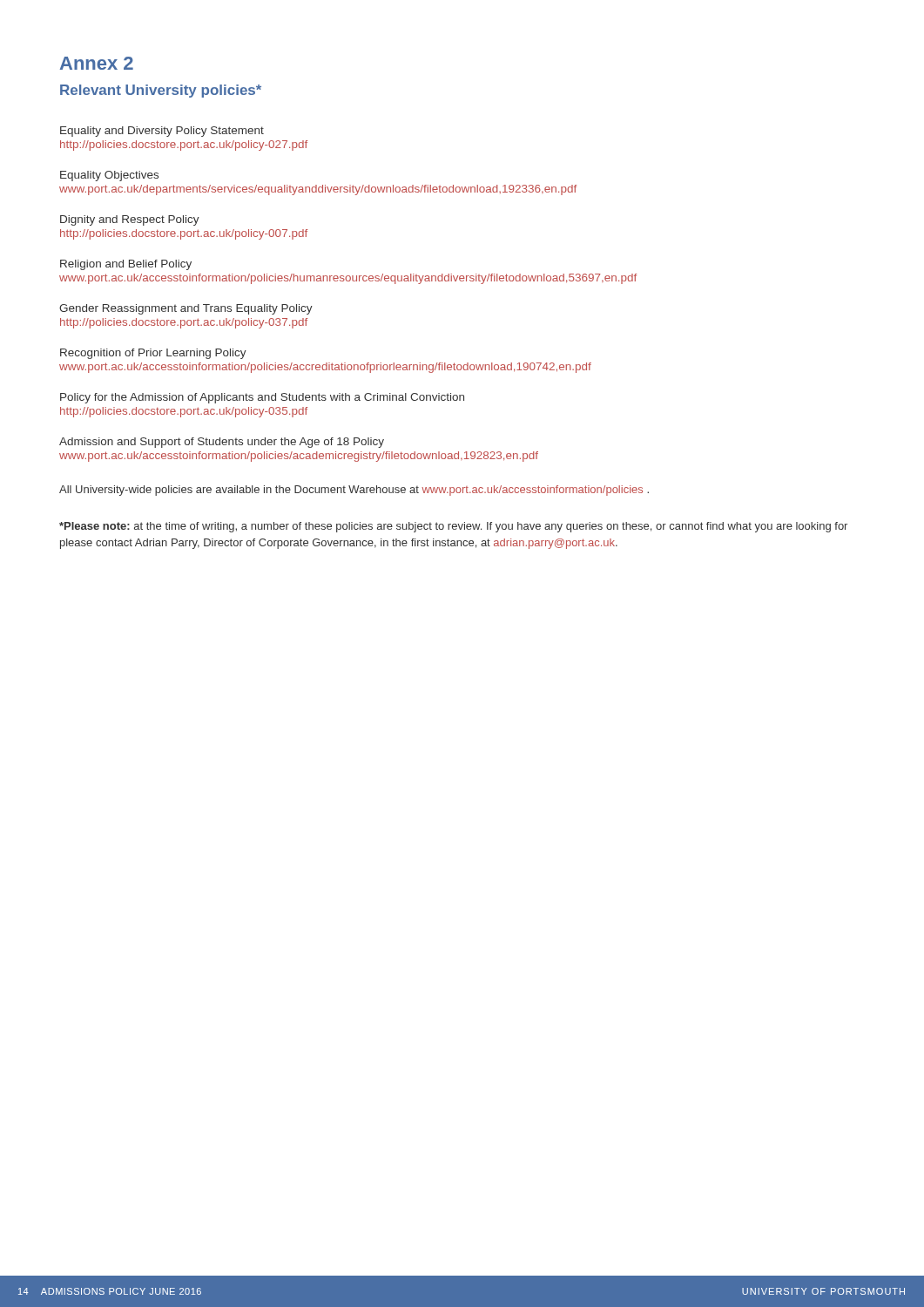Viewport: 924px width, 1307px height.
Task: Select the region starting "Equality Objectives www.port.ac.uk/departments/services/equalityanddiversity/downloads/filetodownload,192336,en.pdf"
Action: pos(462,182)
